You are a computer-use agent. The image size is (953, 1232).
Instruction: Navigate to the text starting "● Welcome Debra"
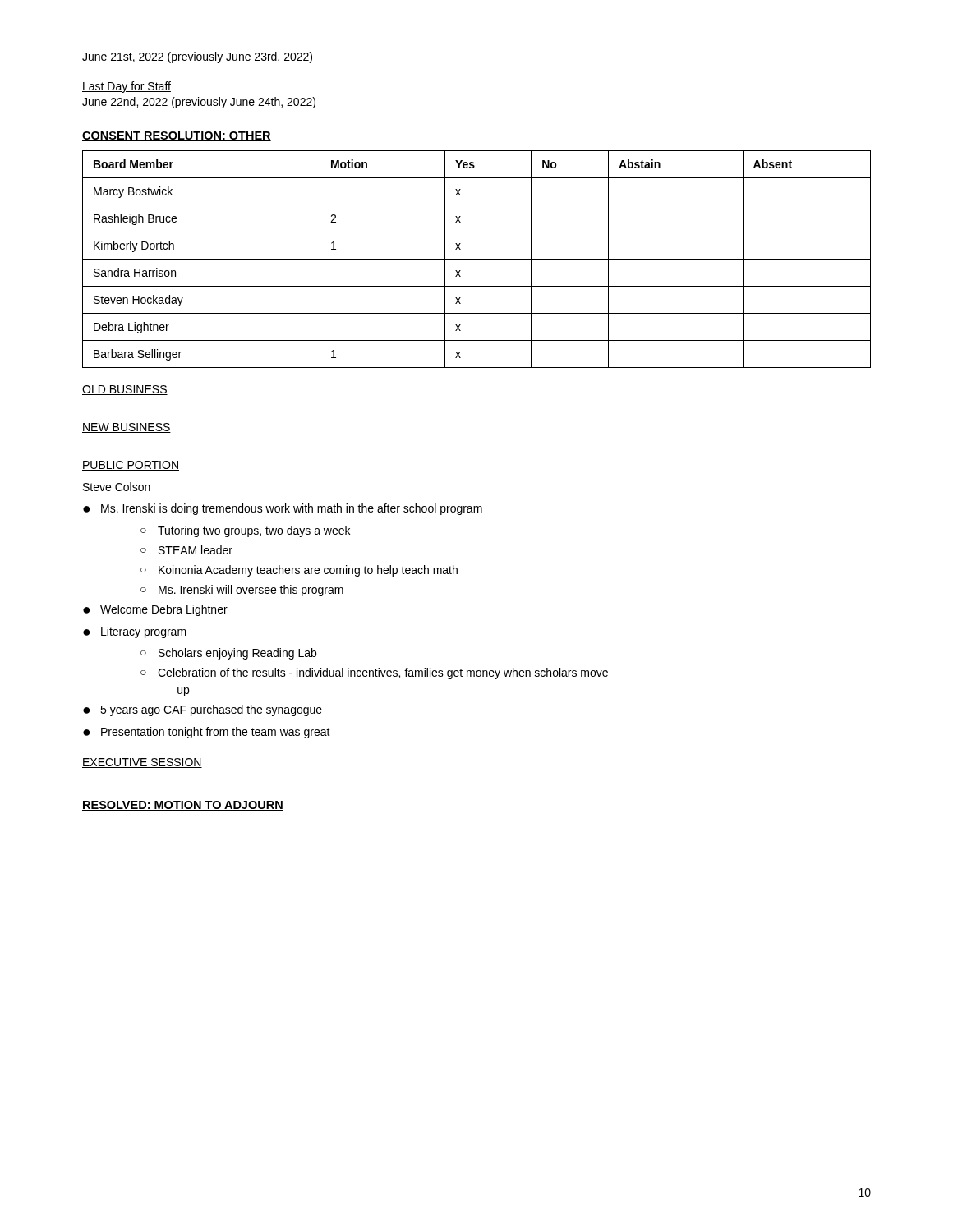click(155, 610)
